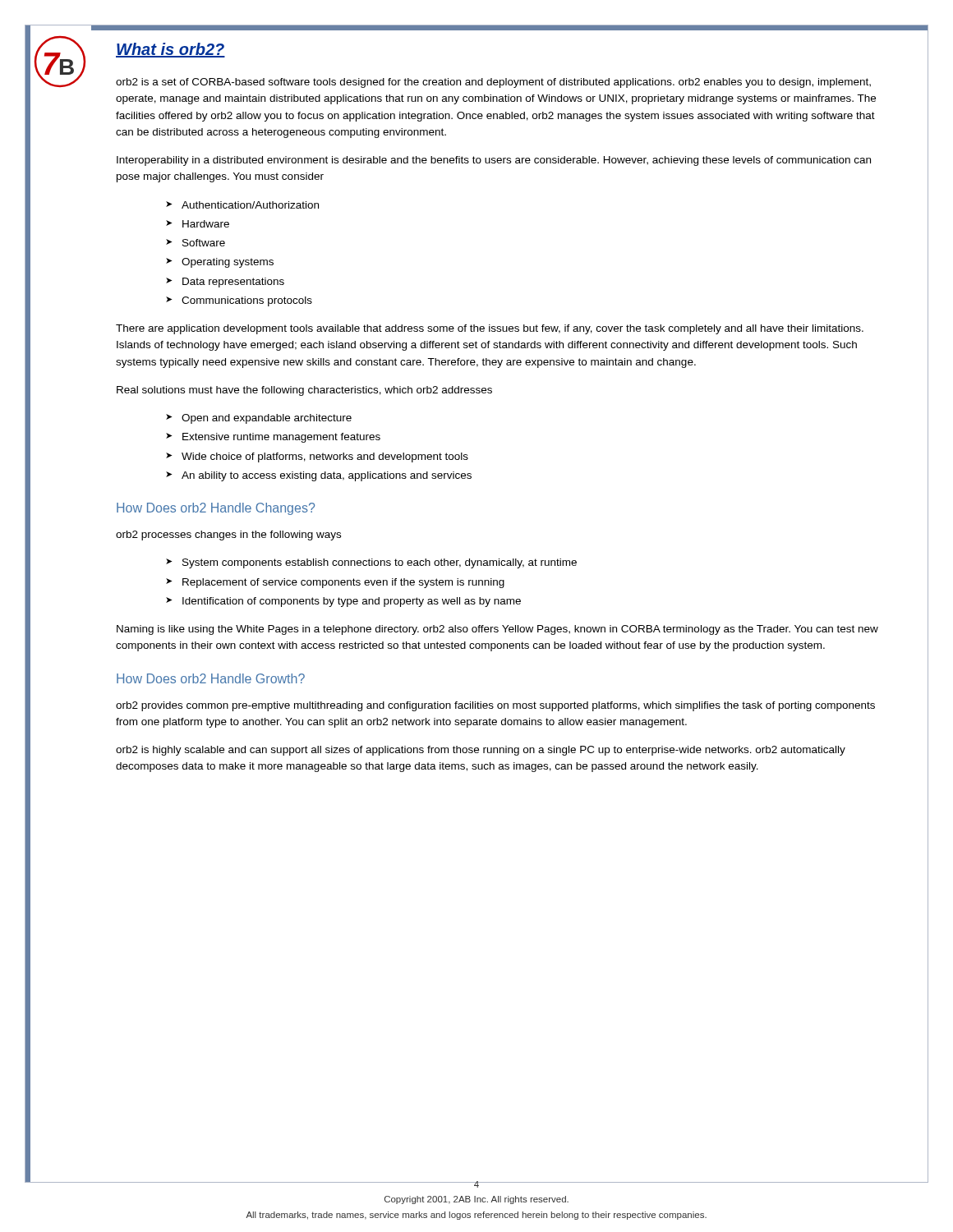Click on the list item with the text "Data representations"
953x1232 pixels.
233,281
